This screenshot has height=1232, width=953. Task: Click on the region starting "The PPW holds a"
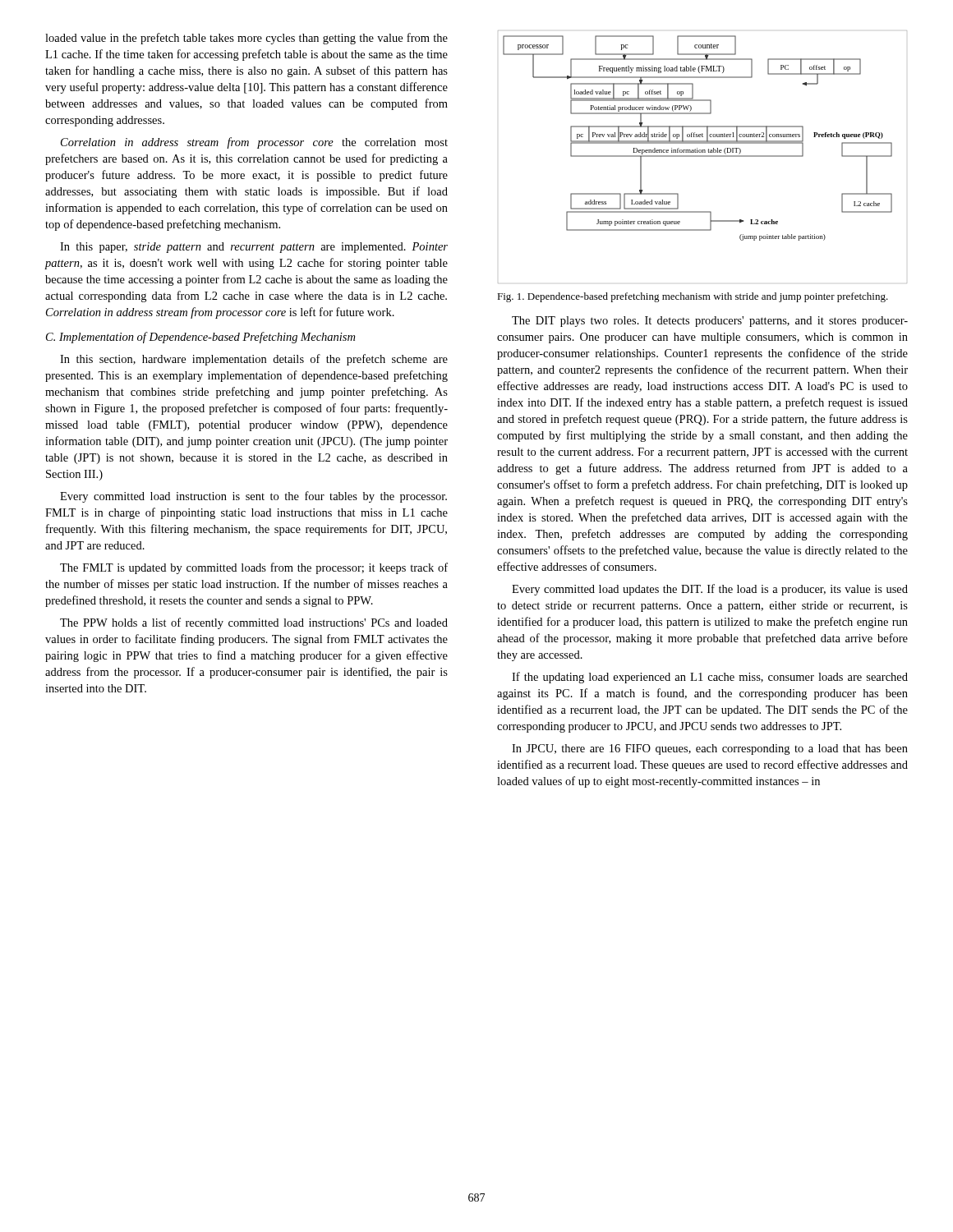pyautogui.click(x=246, y=655)
